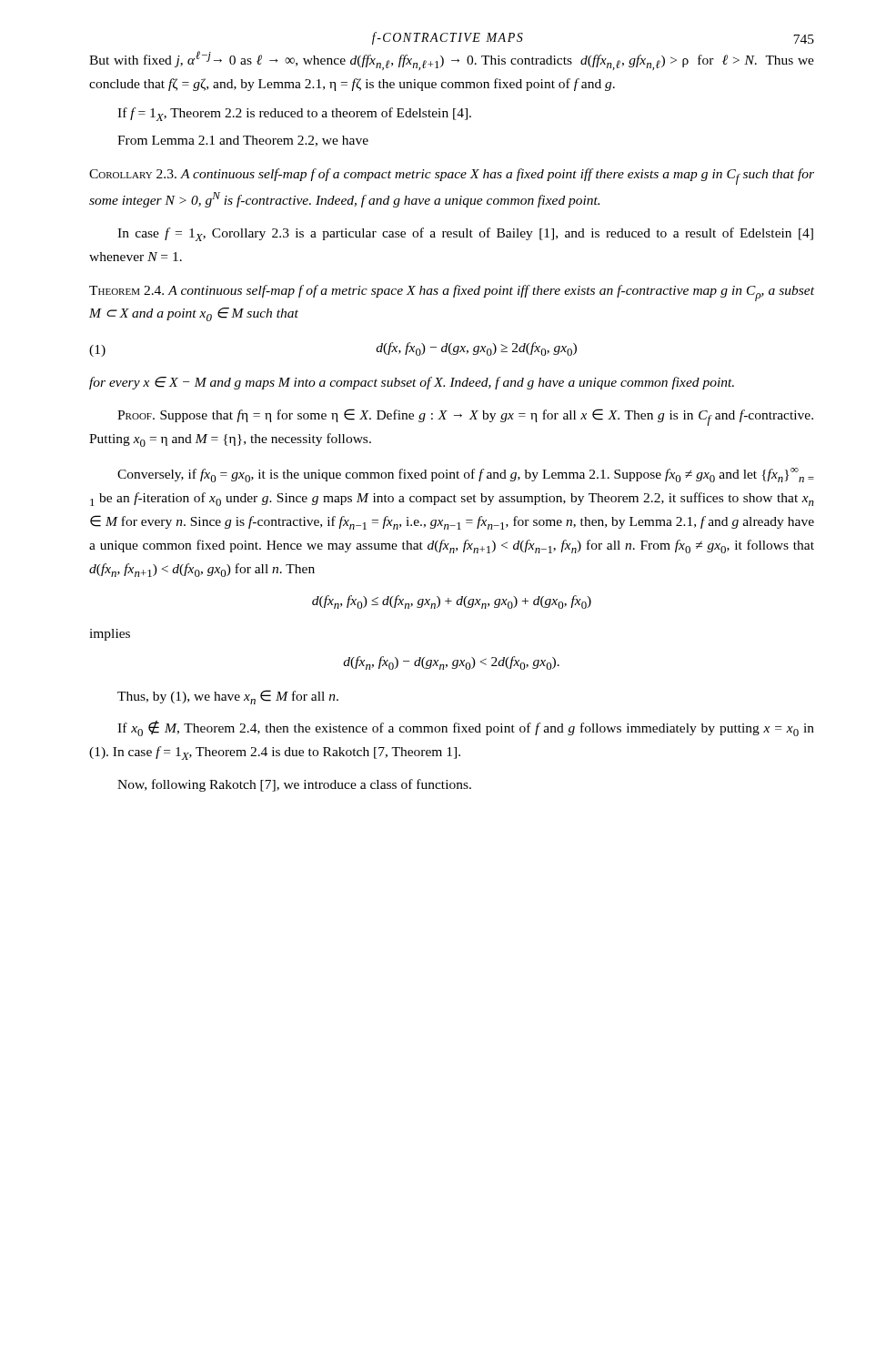
Task: Select the text starting "Corollary 2.3. A continuous self-map f"
Action: [x=452, y=186]
